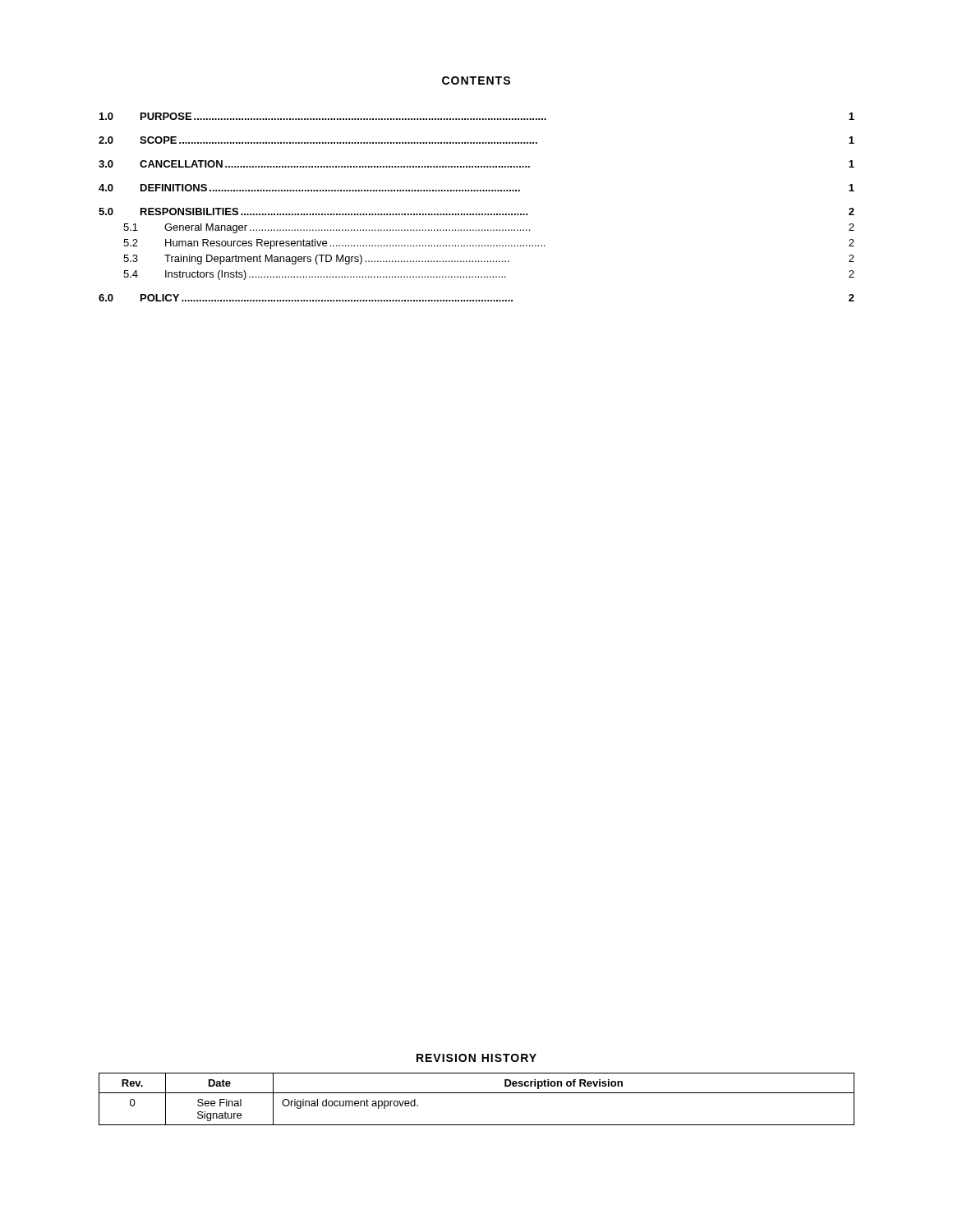Find the list item that says "5.4 Instructors (Insts)"
This screenshot has height=1232, width=953.
(x=476, y=274)
